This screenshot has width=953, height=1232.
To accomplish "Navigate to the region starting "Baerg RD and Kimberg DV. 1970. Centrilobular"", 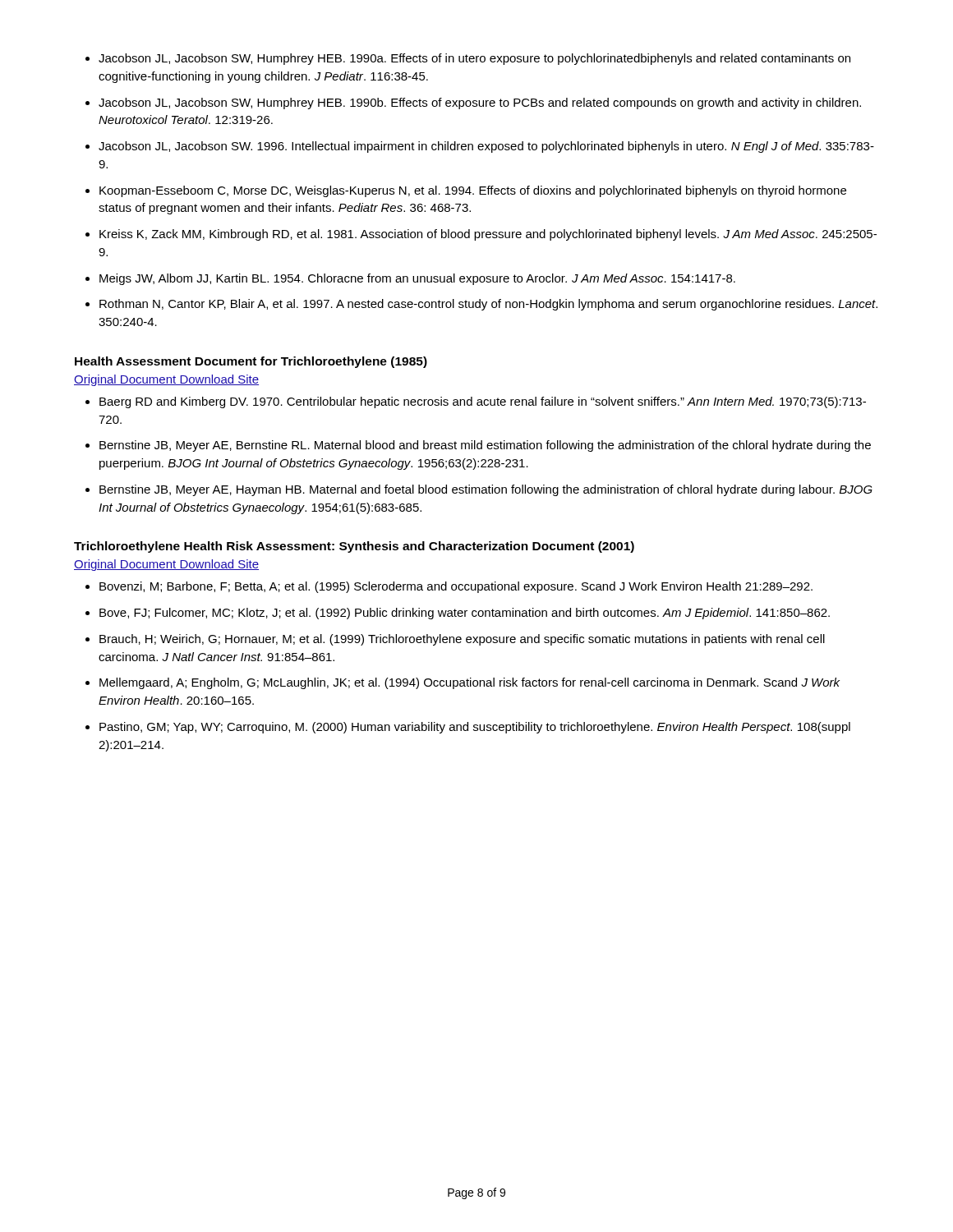I will click(x=483, y=410).
